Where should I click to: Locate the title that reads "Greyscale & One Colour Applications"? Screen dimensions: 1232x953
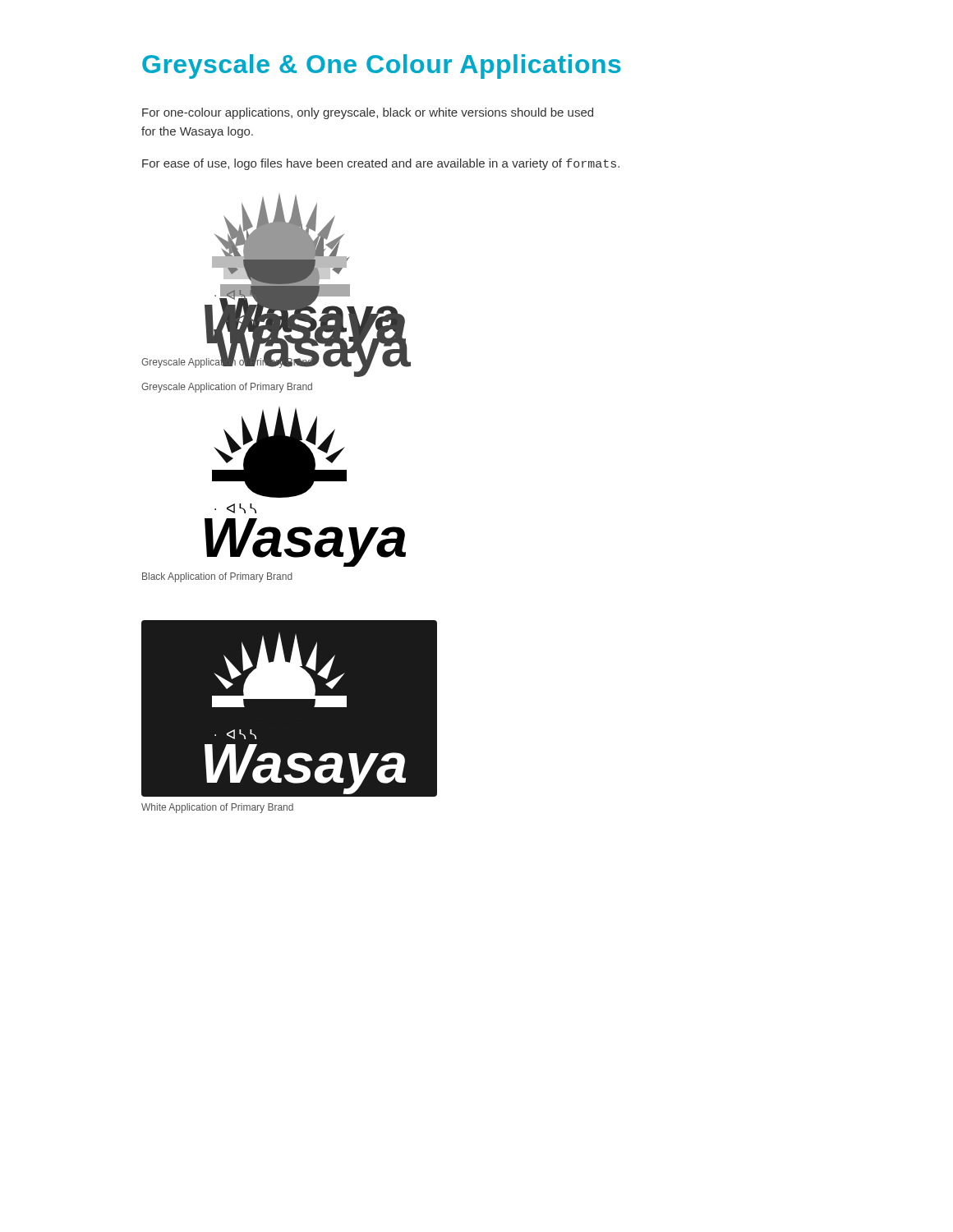point(478,64)
